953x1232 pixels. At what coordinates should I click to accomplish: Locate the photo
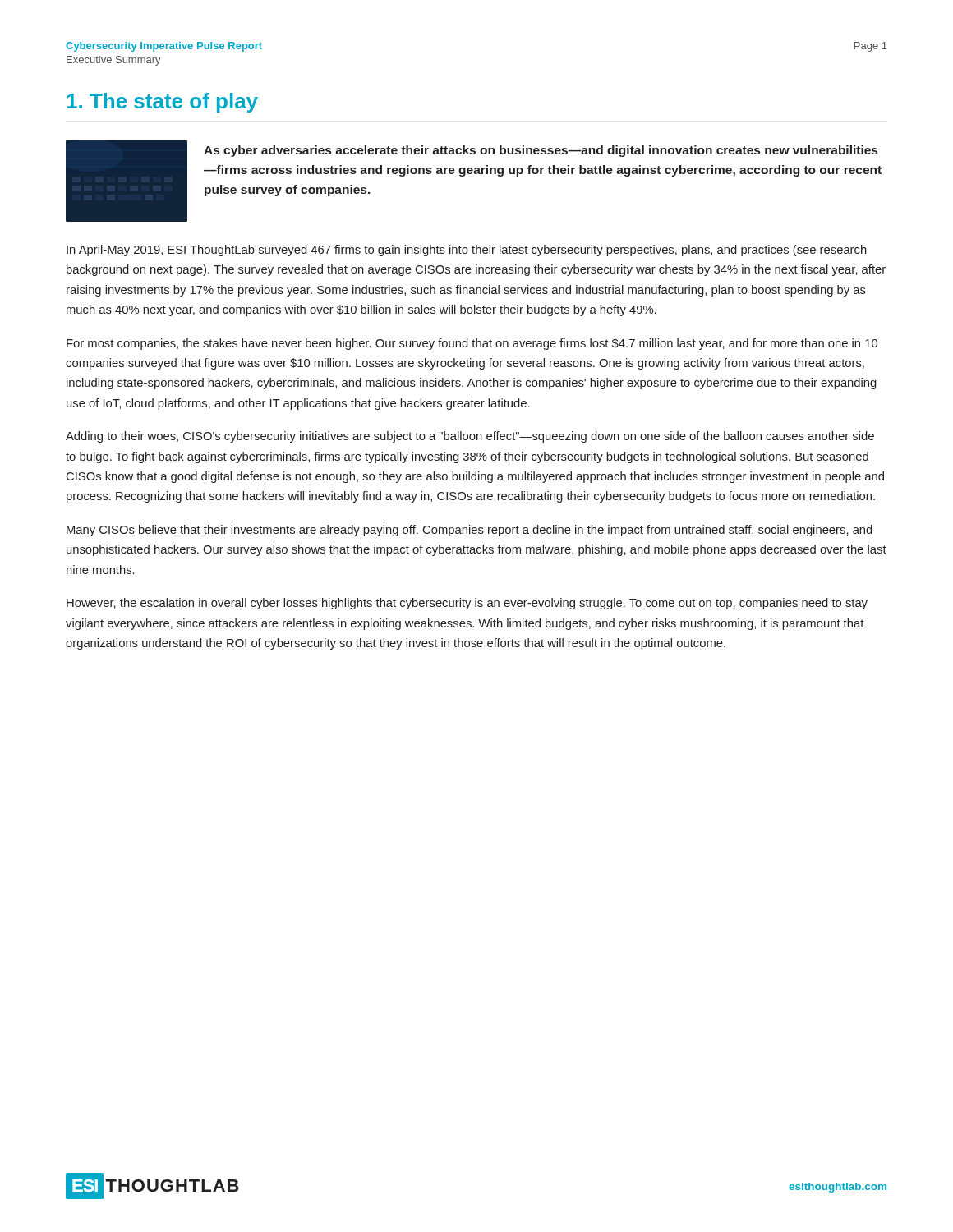point(127,181)
